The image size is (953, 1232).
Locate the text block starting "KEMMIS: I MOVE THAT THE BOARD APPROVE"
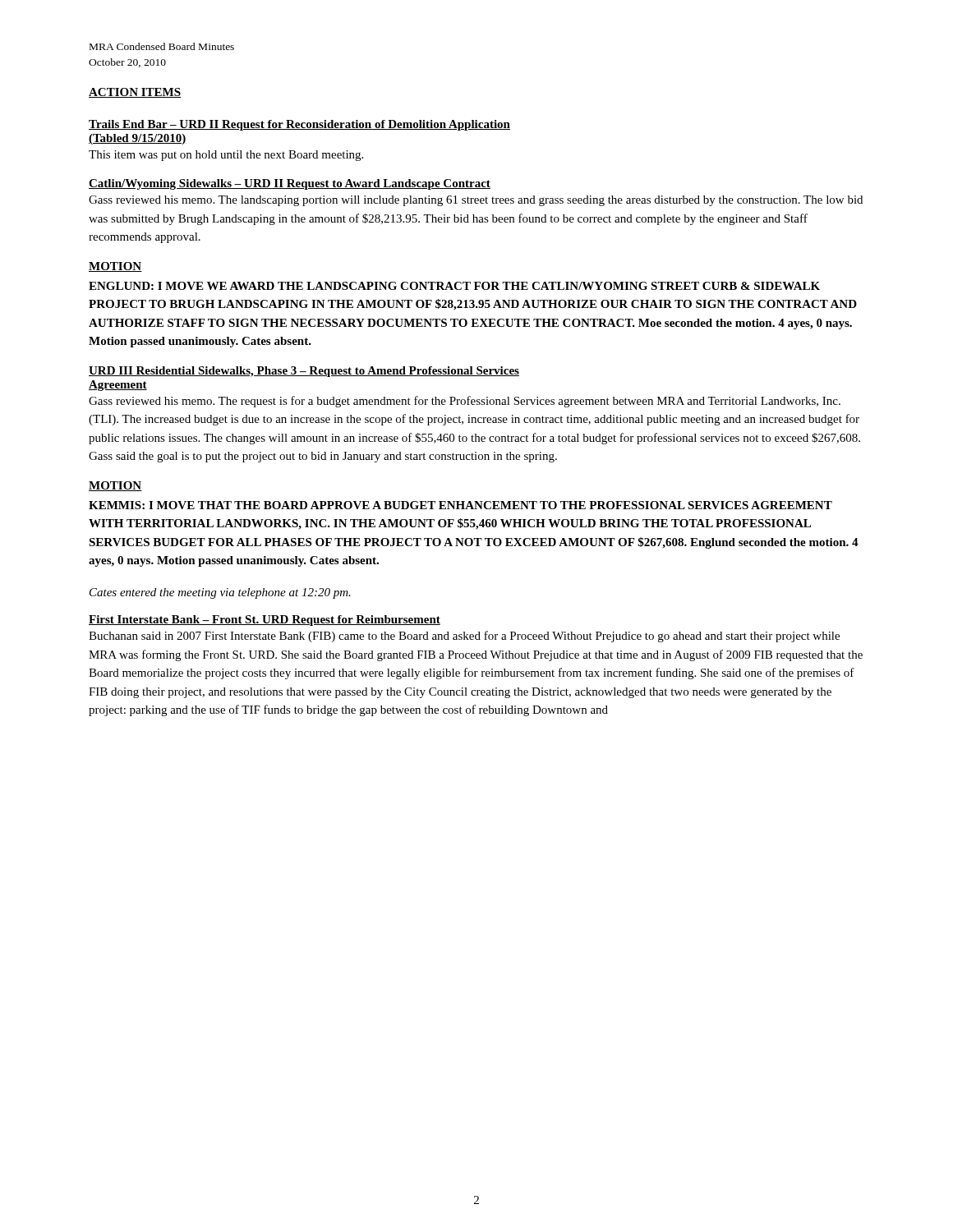click(x=473, y=533)
